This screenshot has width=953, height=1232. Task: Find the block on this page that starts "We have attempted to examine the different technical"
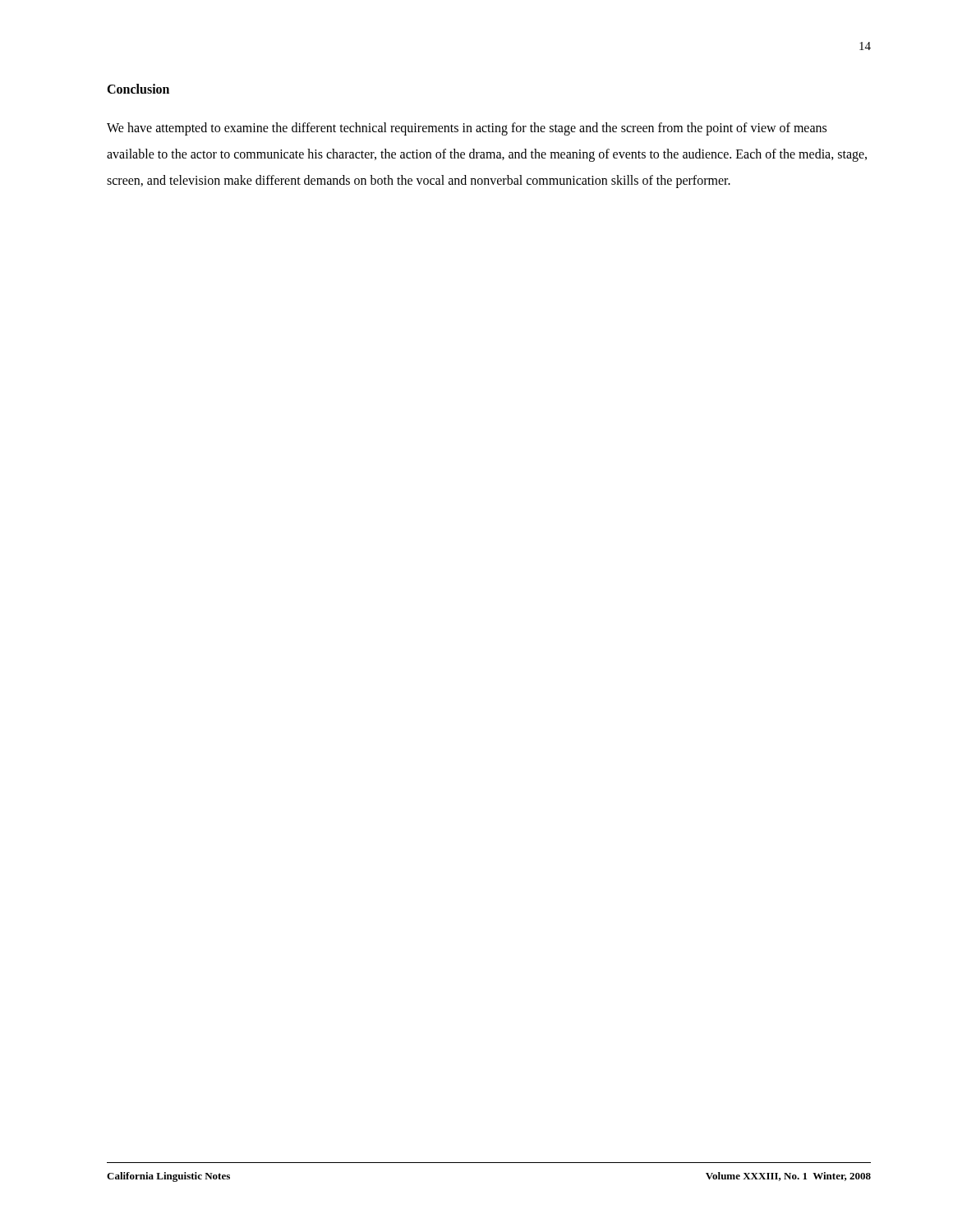(487, 154)
